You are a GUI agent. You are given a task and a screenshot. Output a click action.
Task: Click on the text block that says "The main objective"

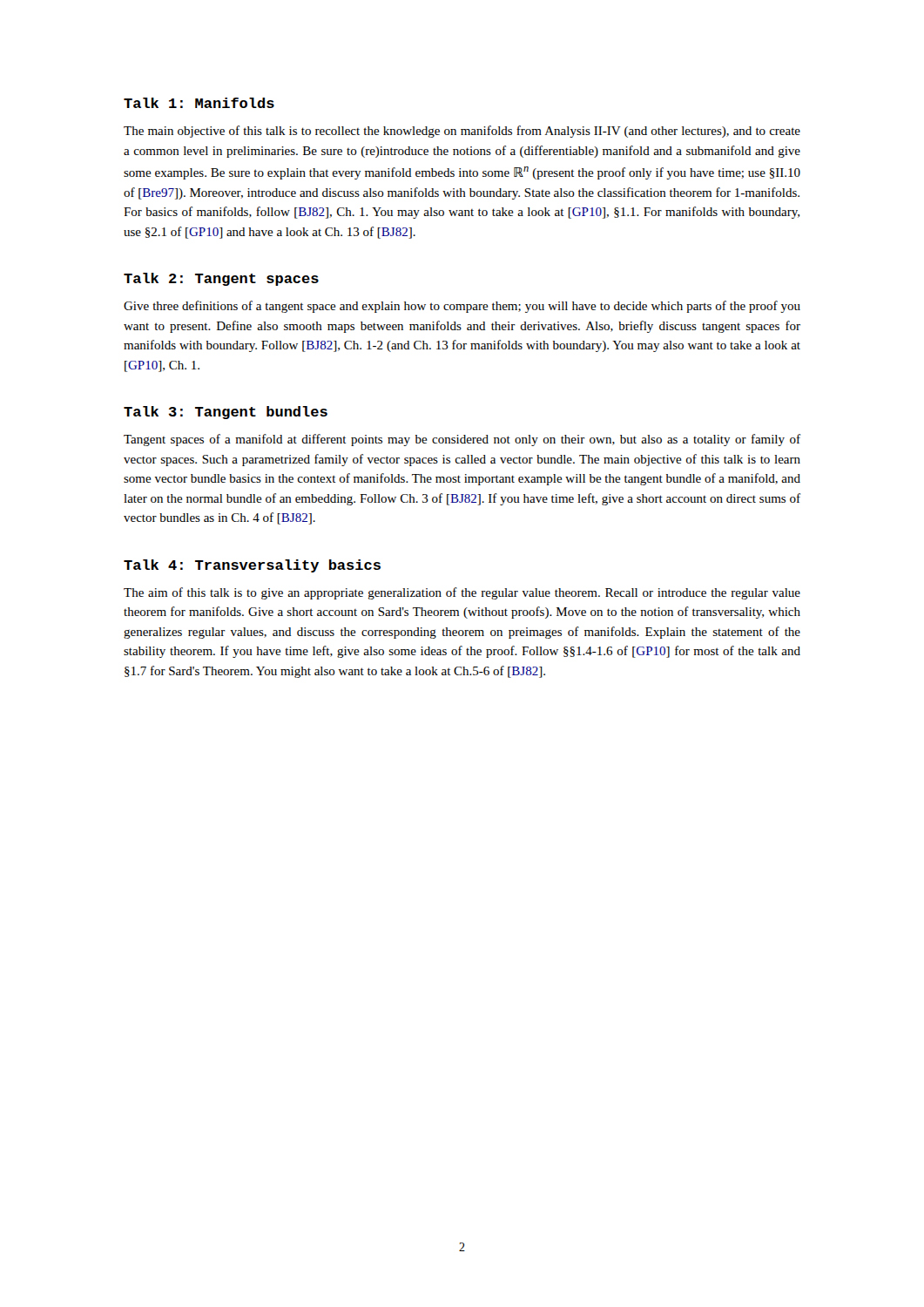(x=462, y=181)
